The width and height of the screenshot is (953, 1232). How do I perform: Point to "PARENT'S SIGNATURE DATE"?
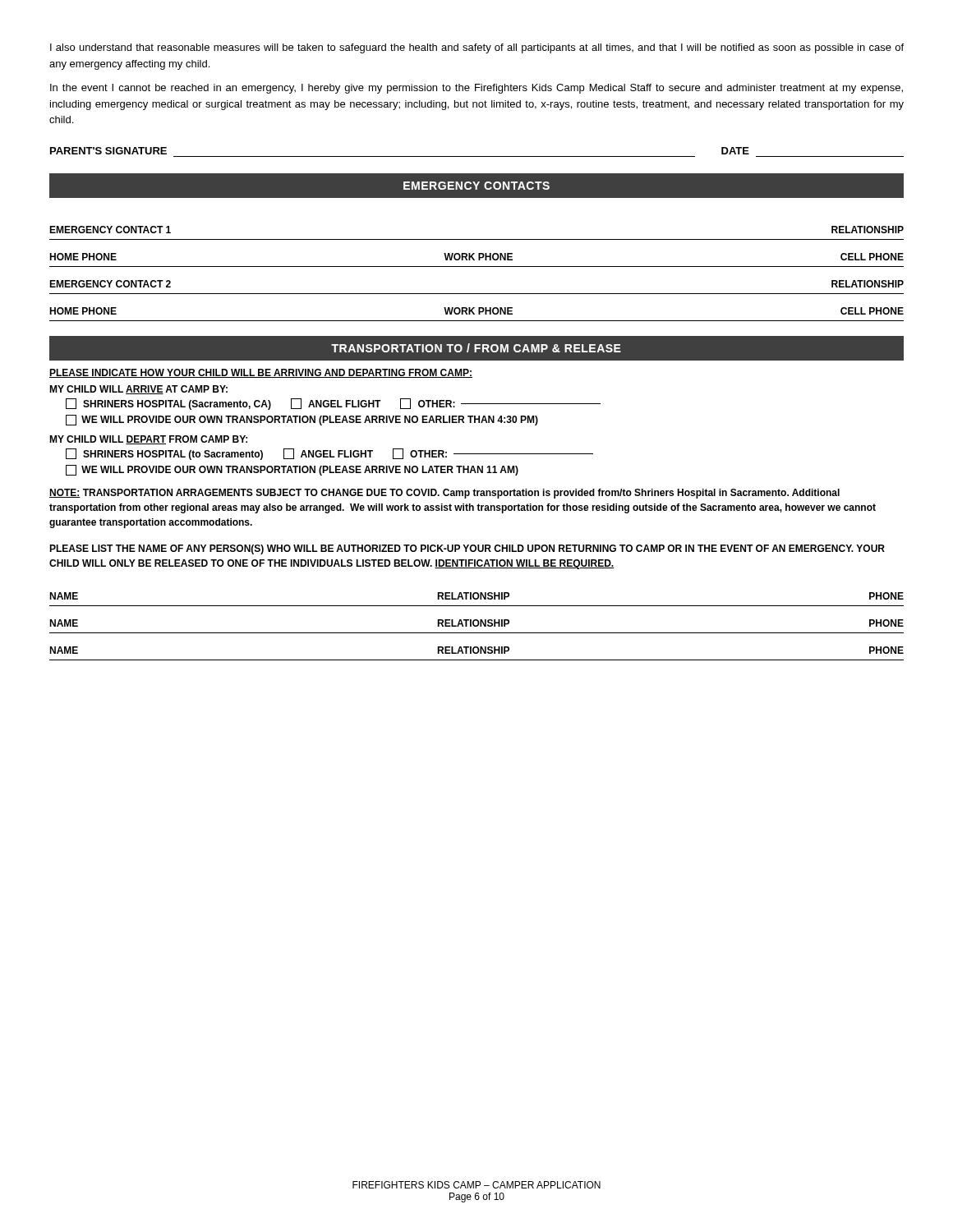476,150
